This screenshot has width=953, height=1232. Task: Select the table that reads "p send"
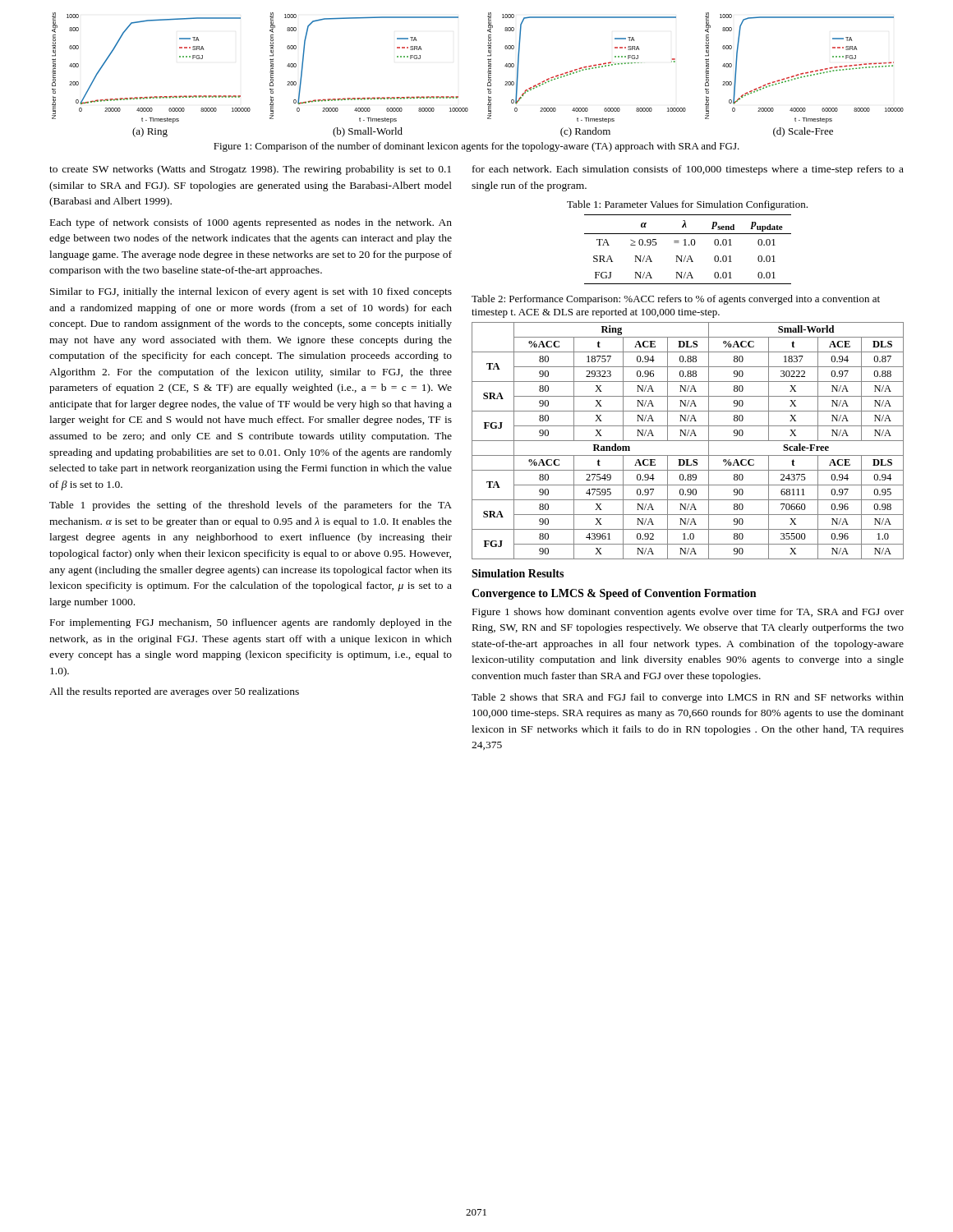(x=688, y=249)
